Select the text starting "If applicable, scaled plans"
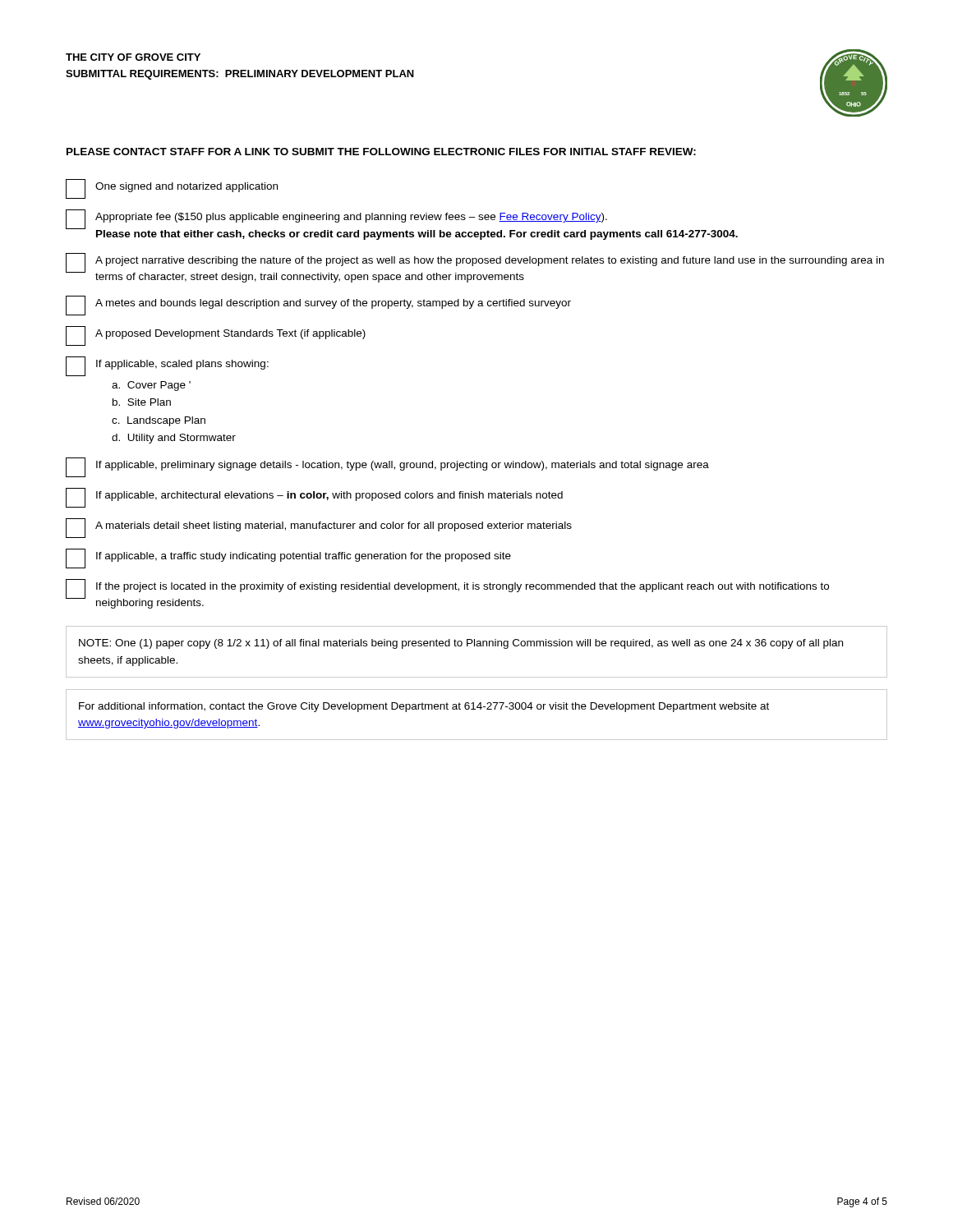Image resolution: width=953 pixels, height=1232 pixels. pyautogui.click(x=167, y=366)
